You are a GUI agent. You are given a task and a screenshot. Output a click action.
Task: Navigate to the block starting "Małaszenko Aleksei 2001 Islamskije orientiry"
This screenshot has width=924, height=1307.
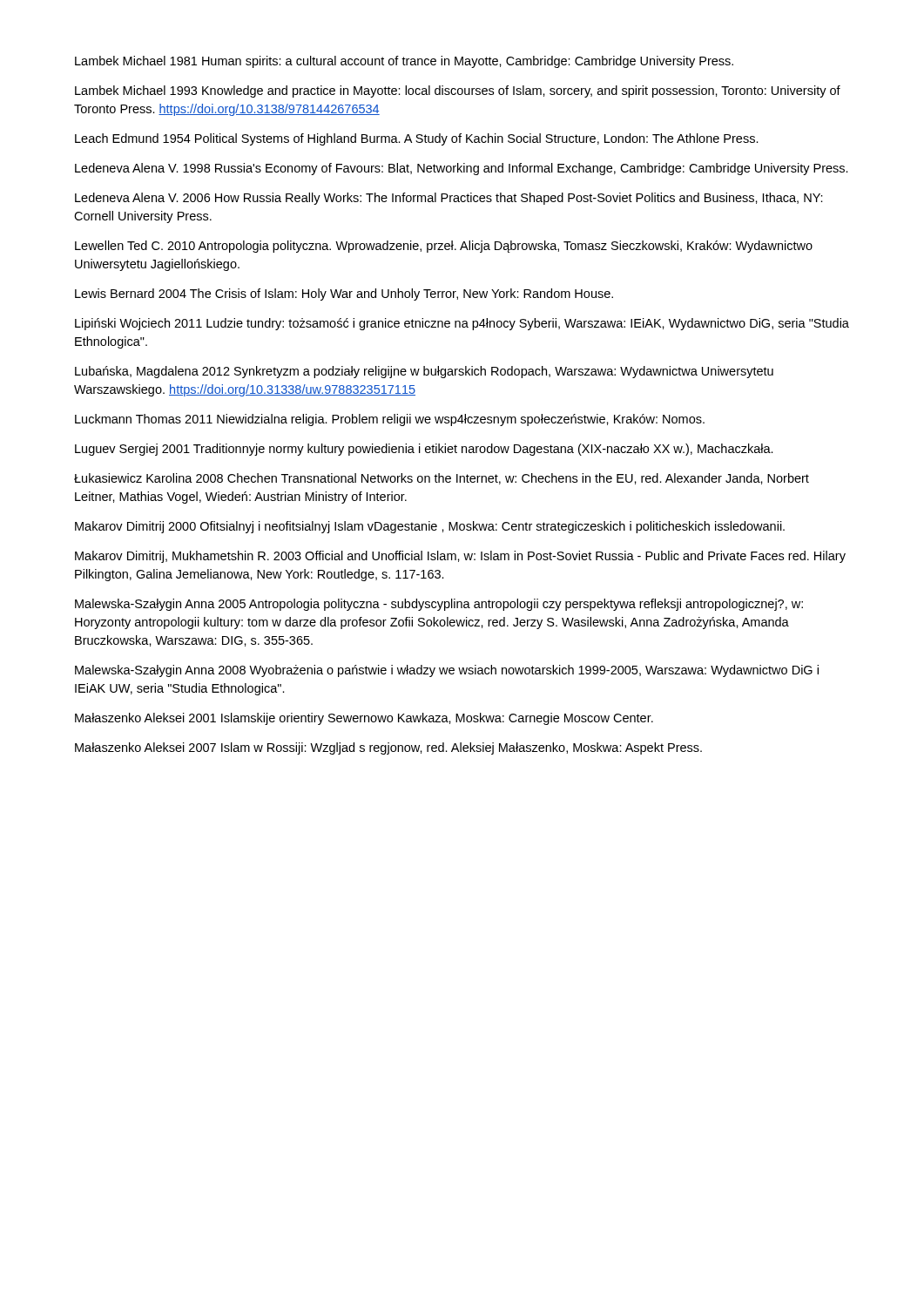pos(364,718)
